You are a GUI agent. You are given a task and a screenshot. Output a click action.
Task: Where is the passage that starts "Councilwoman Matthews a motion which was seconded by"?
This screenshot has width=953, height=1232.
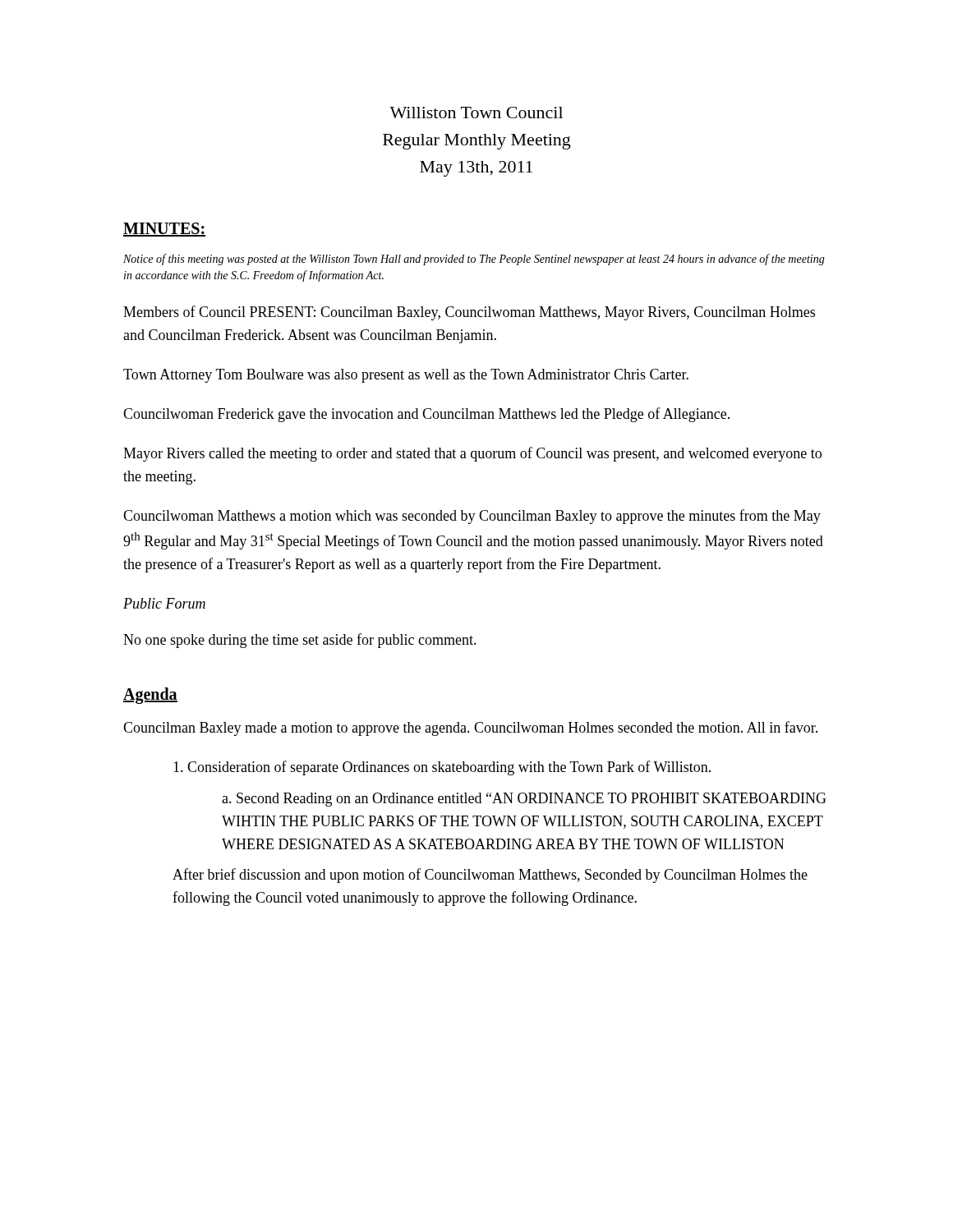[473, 540]
